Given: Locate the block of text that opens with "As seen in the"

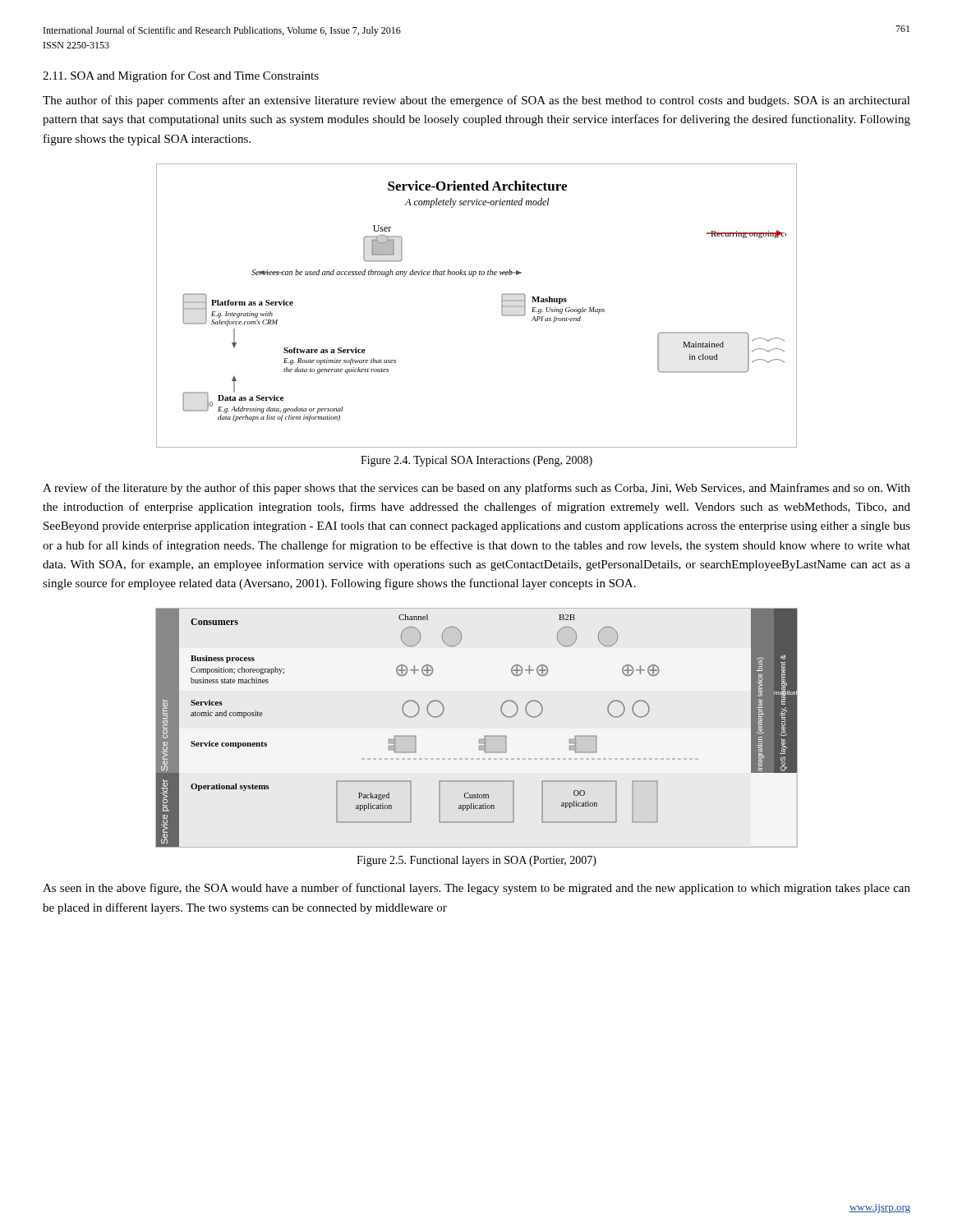Looking at the screenshot, I should click(x=476, y=898).
